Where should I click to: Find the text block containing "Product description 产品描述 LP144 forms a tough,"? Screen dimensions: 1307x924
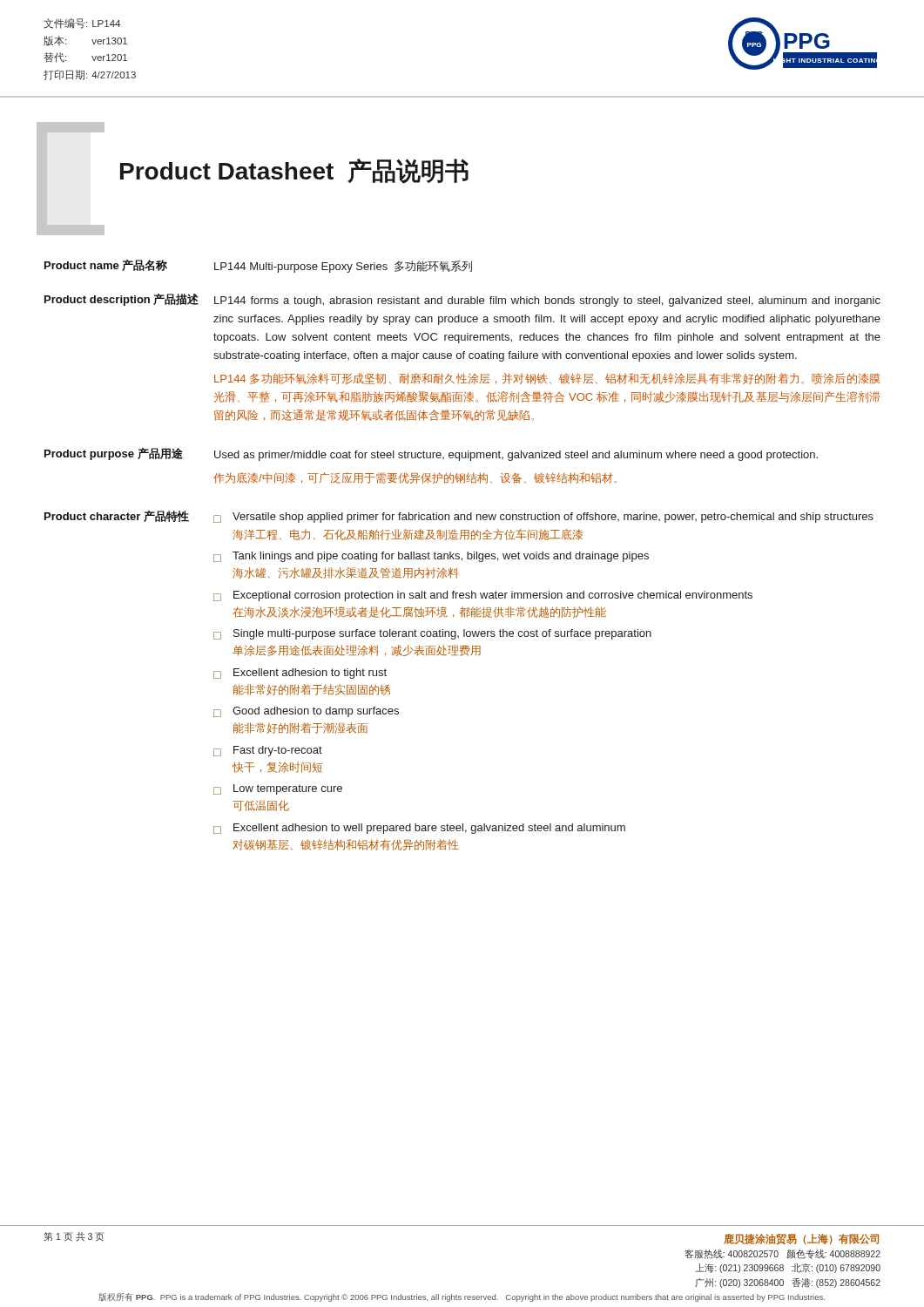click(462, 360)
